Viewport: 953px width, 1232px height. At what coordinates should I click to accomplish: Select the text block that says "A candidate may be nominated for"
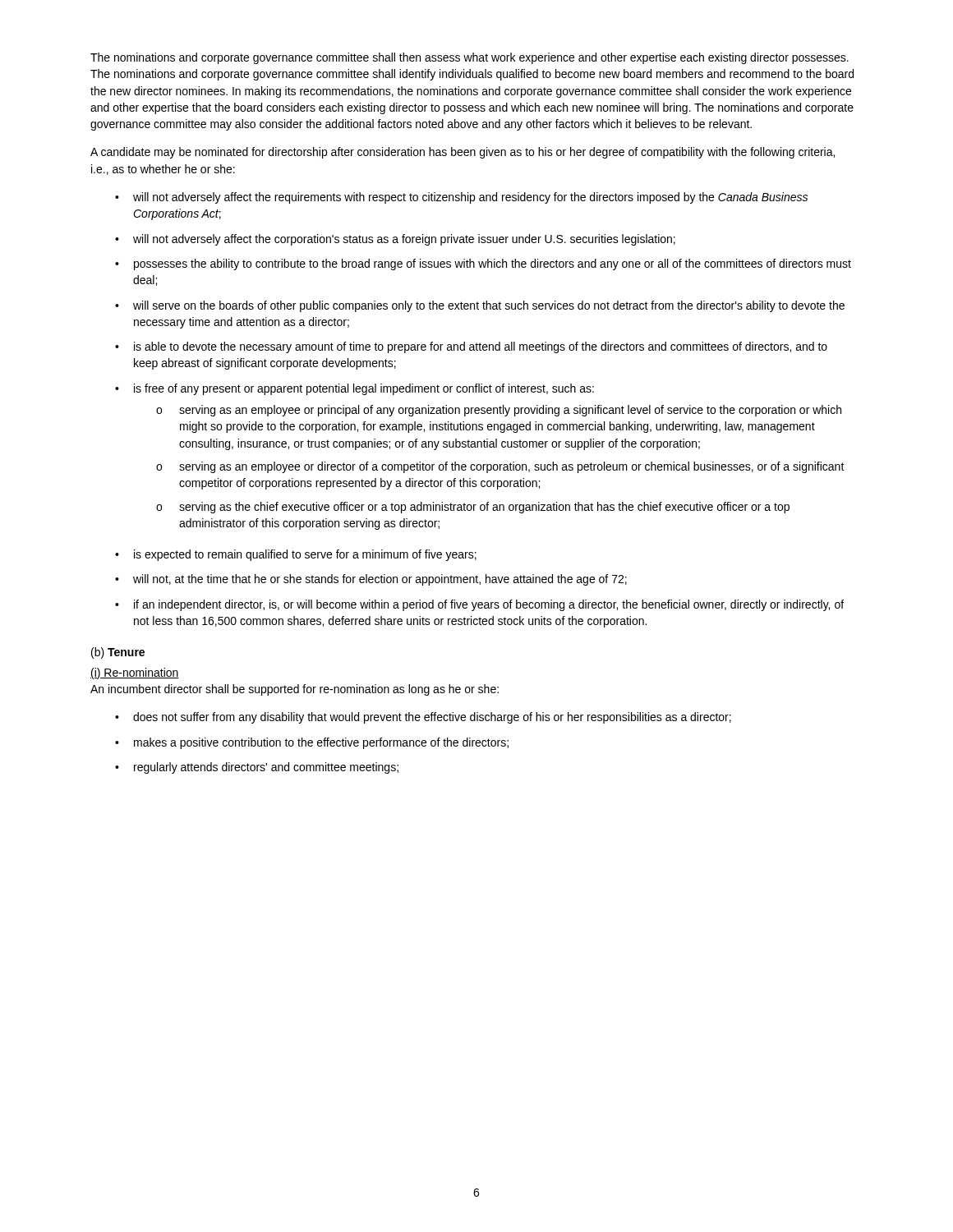[463, 161]
